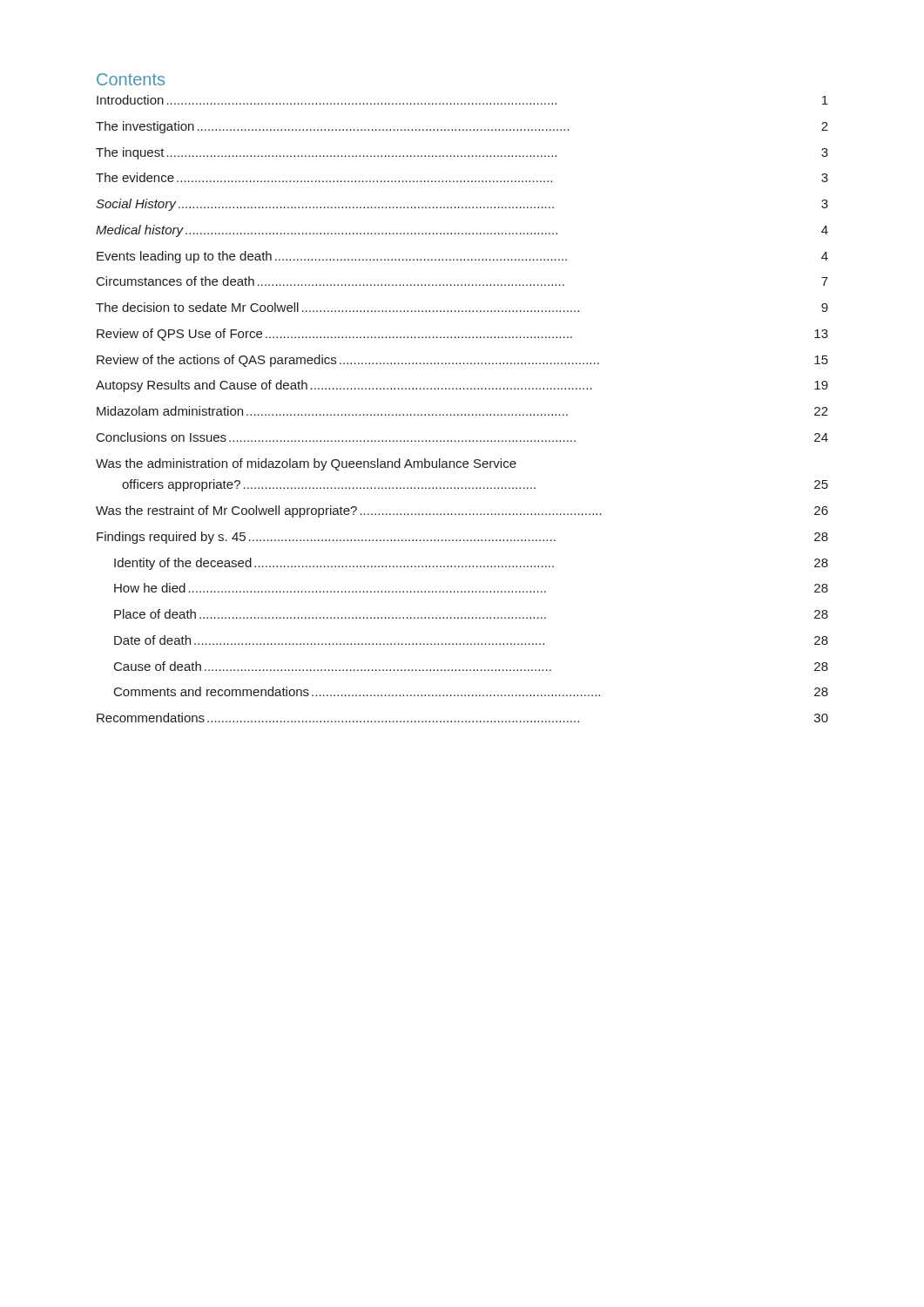This screenshot has width=924, height=1307.
Task: Locate the text "Date of death"
Action: 462,640
